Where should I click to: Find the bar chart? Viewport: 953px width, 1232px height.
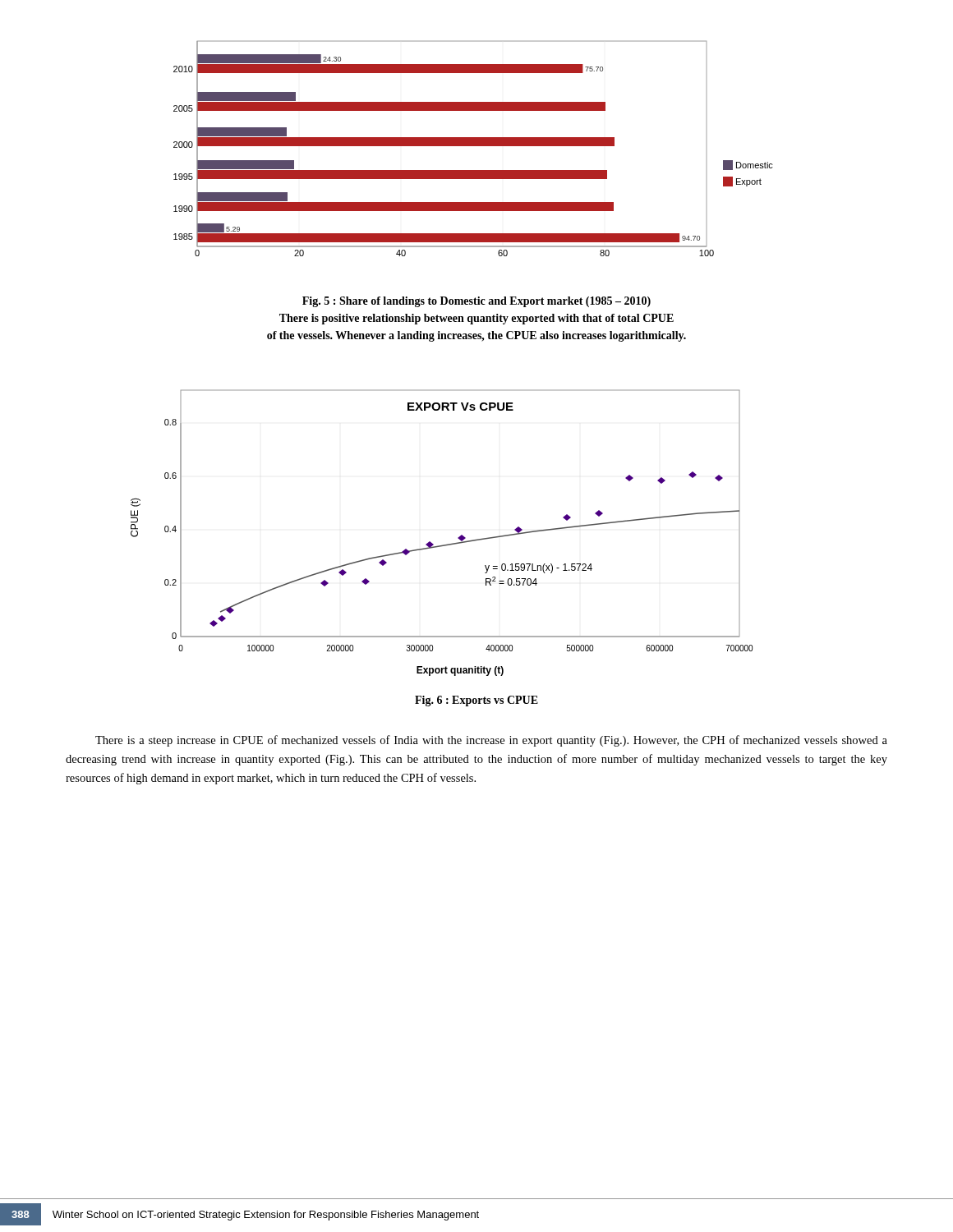pyautogui.click(x=476, y=156)
